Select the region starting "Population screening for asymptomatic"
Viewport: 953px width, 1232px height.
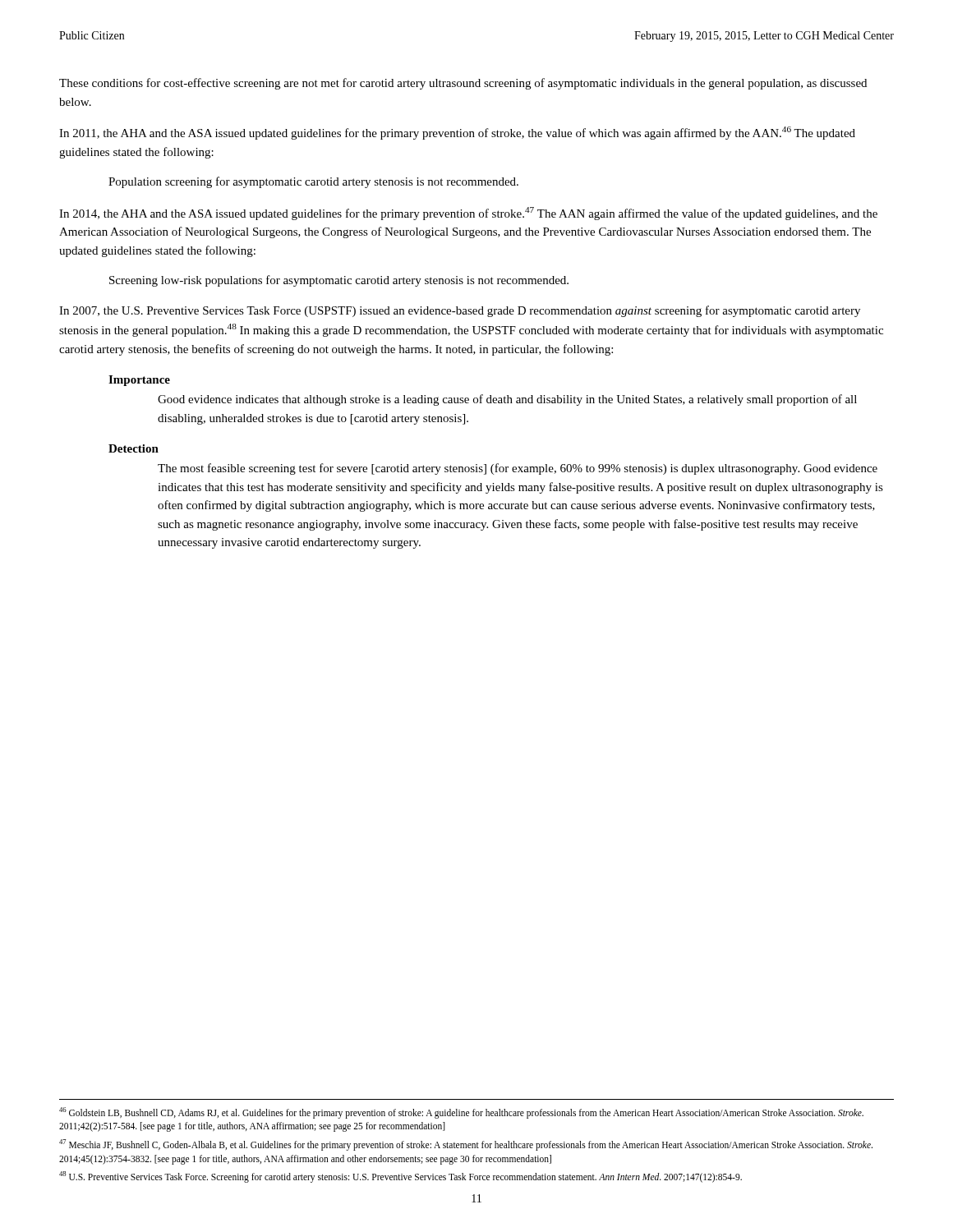pos(501,182)
